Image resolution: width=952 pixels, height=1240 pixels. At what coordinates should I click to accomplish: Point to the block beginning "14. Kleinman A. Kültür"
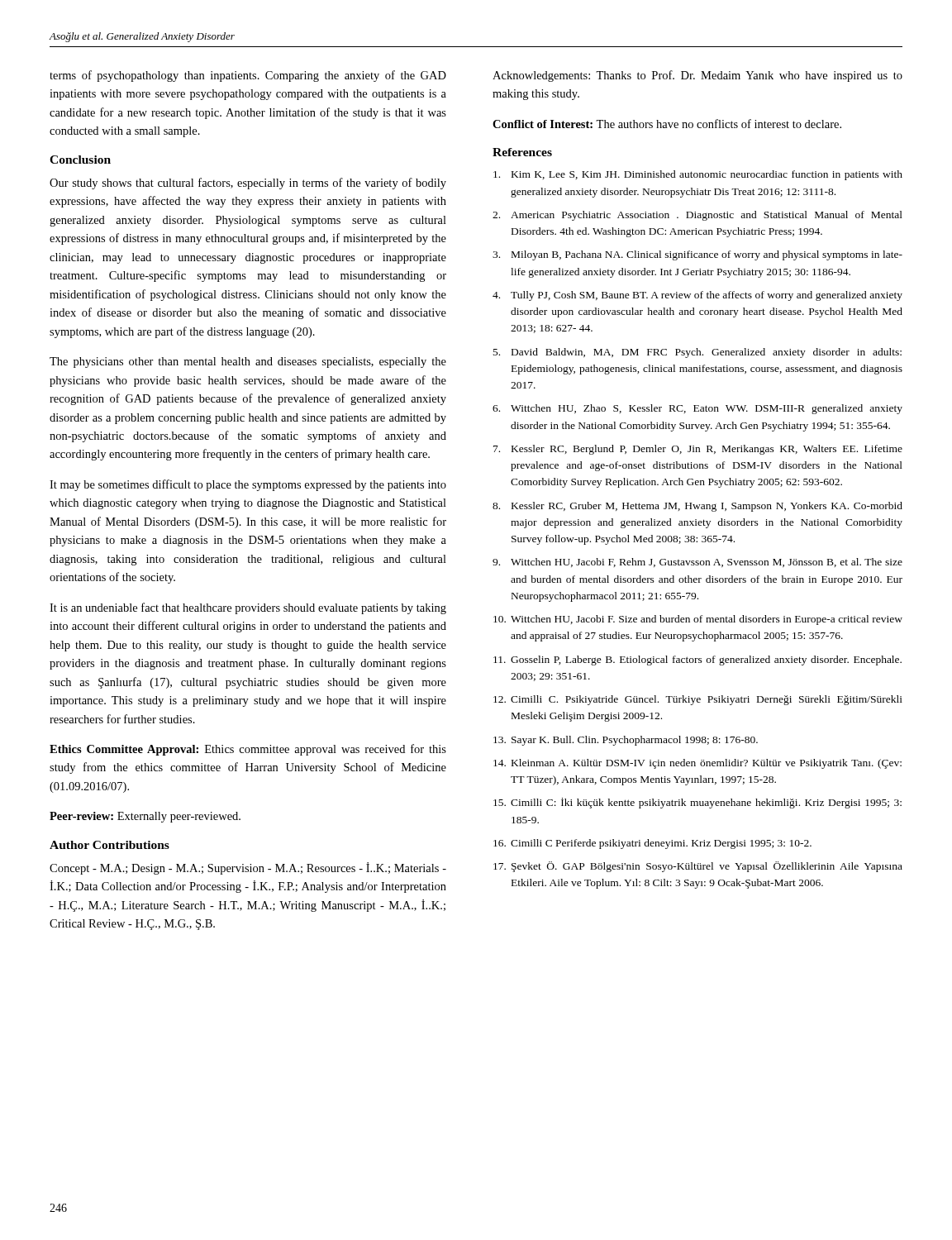[x=697, y=771]
